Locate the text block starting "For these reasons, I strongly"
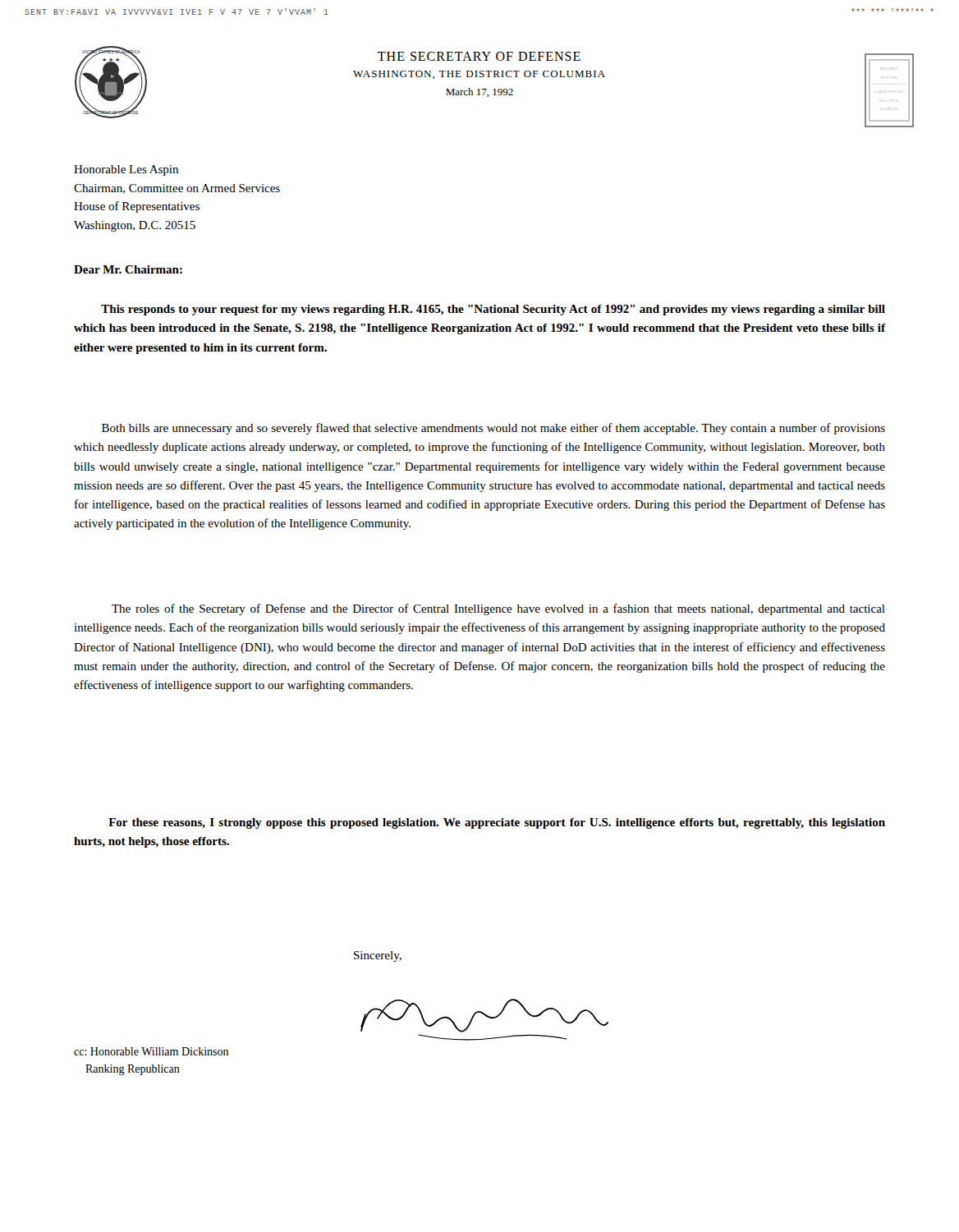959x1232 pixels. (x=480, y=832)
